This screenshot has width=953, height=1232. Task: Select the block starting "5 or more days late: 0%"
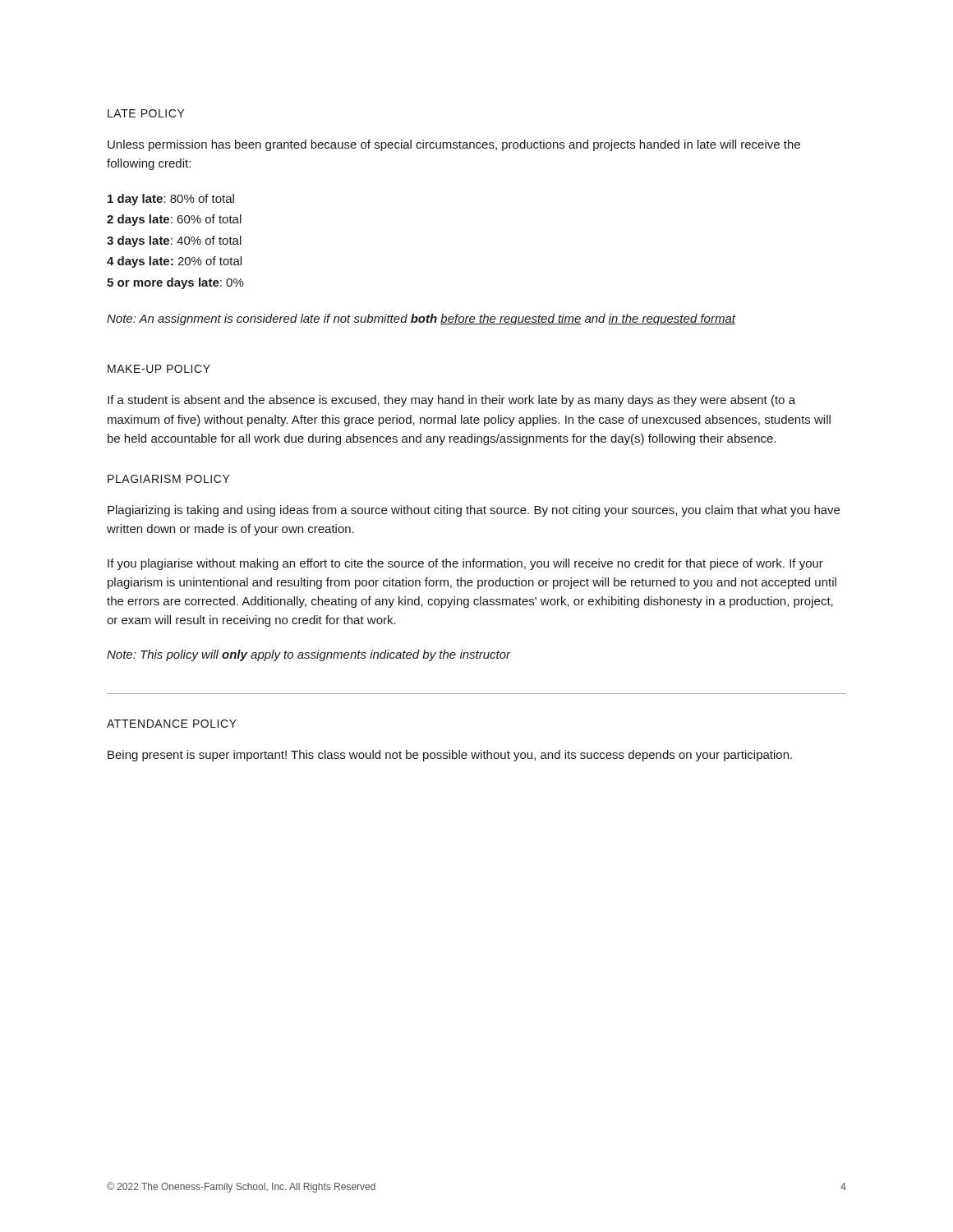tap(175, 282)
